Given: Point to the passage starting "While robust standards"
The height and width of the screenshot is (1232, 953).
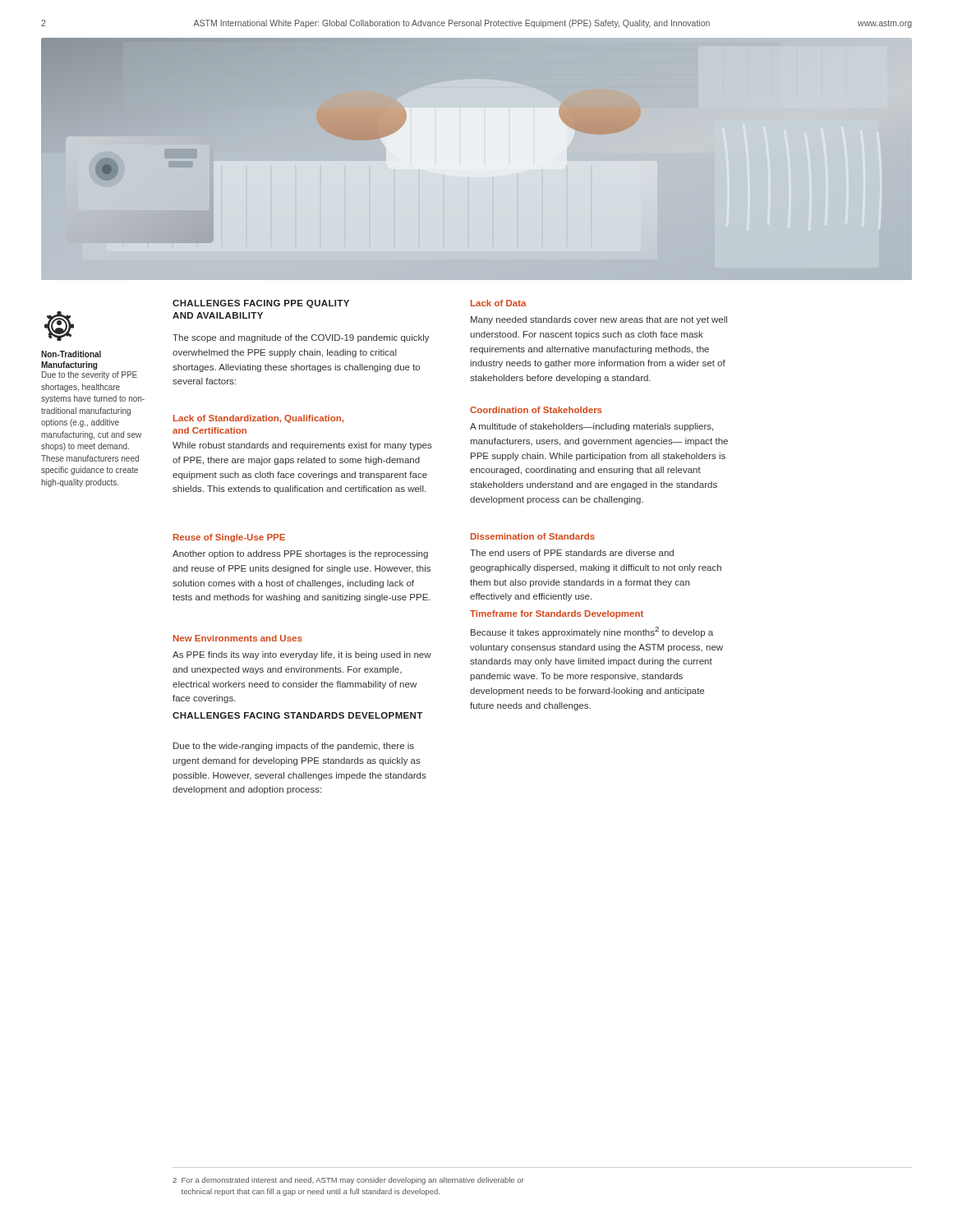Looking at the screenshot, I should [x=302, y=467].
